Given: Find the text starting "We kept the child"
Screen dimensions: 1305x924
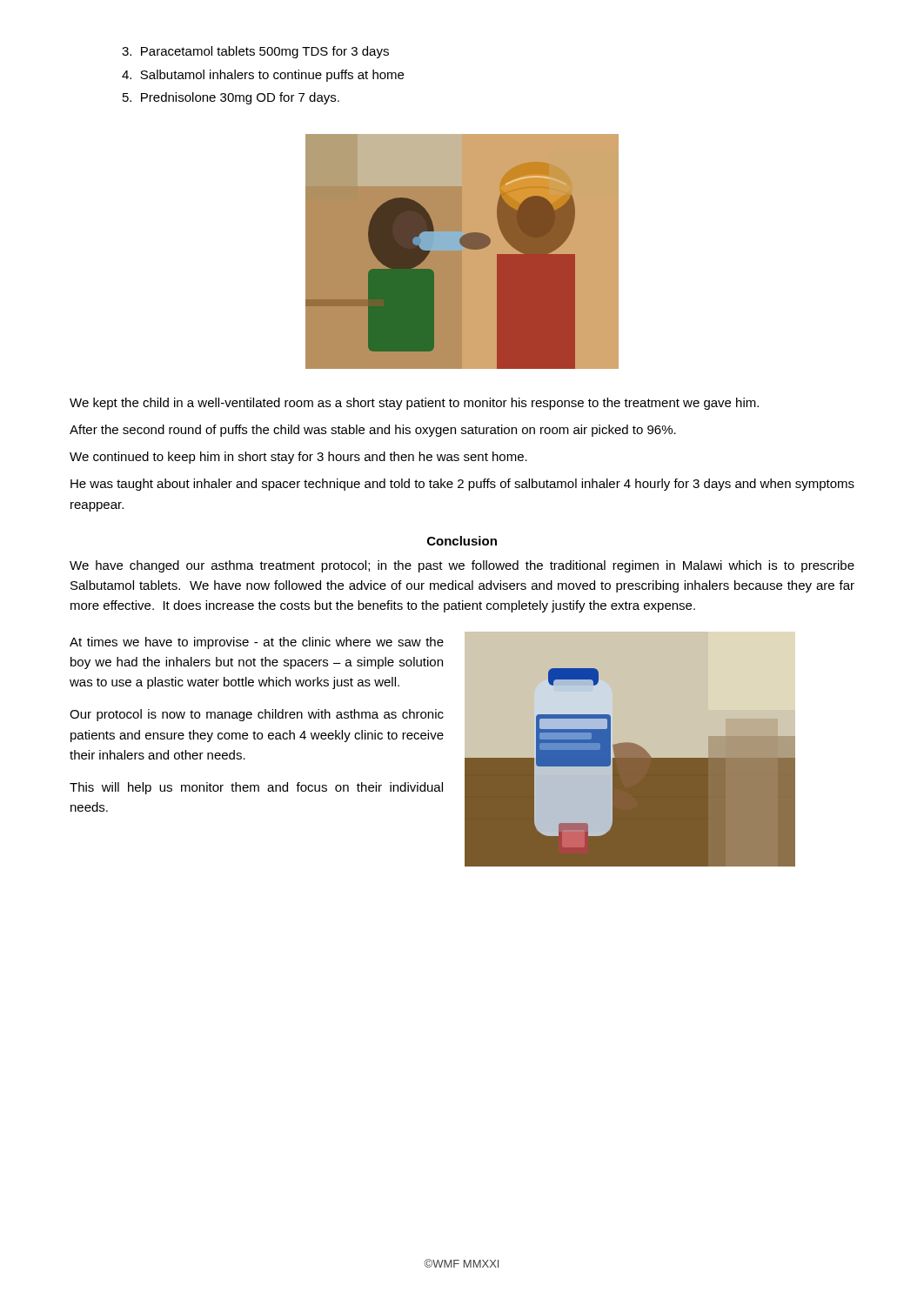Looking at the screenshot, I should (415, 402).
